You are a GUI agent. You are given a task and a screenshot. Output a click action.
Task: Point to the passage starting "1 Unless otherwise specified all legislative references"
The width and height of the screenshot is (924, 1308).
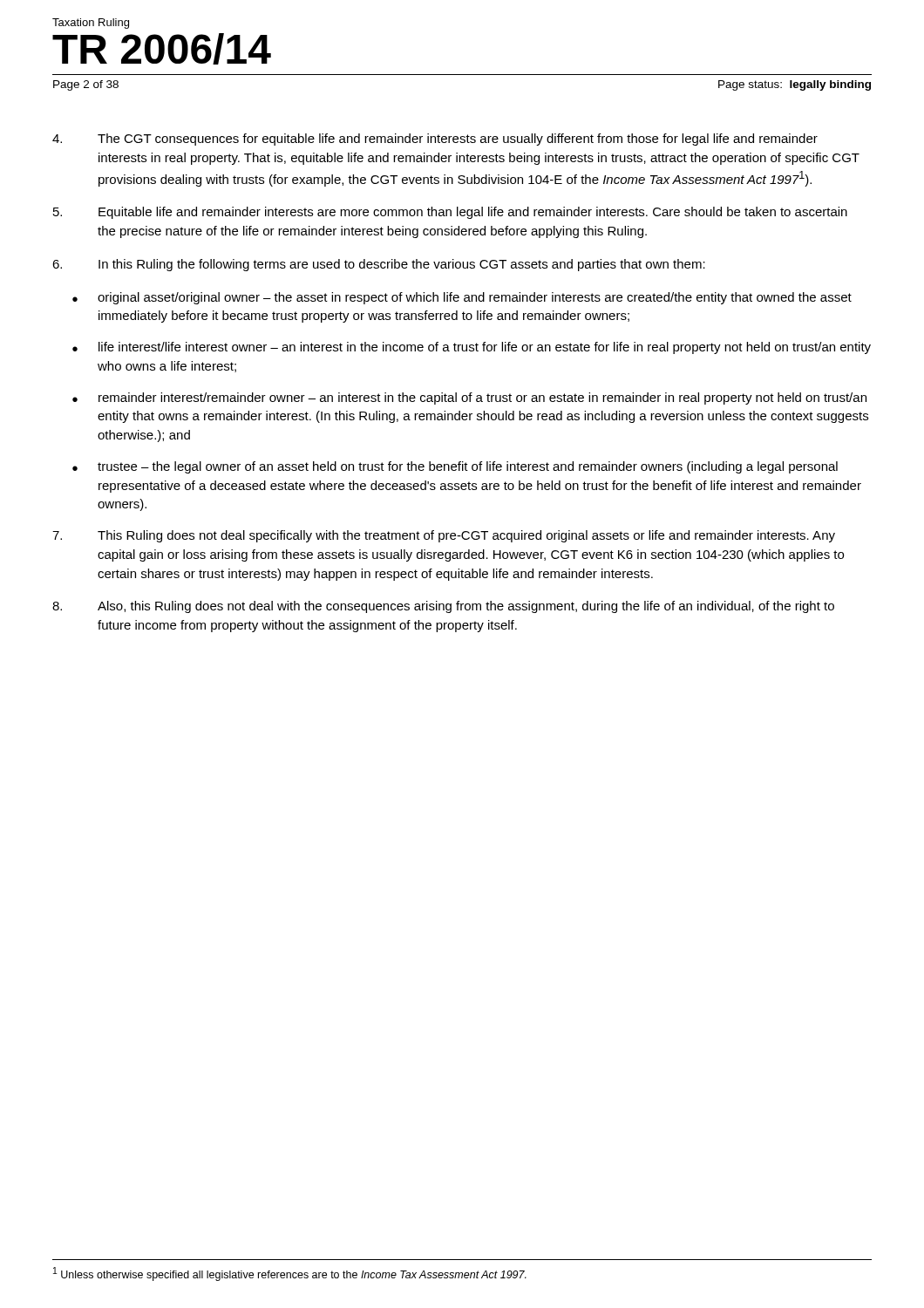click(290, 1274)
